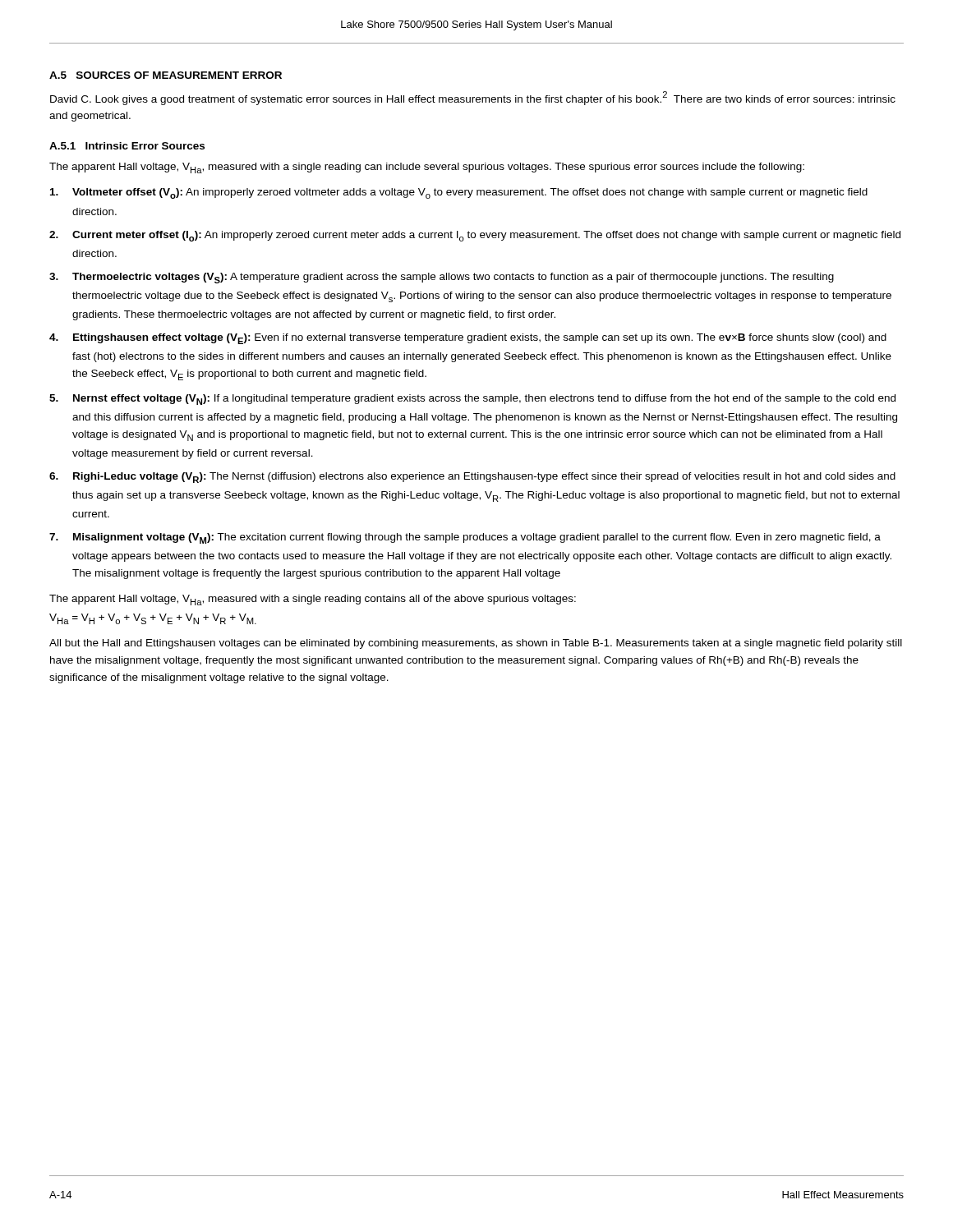Find the list item with the text "Voltmeter offset (Vo):"
Image resolution: width=953 pixels, height=1232 pixels.
(x=476, y=202)
